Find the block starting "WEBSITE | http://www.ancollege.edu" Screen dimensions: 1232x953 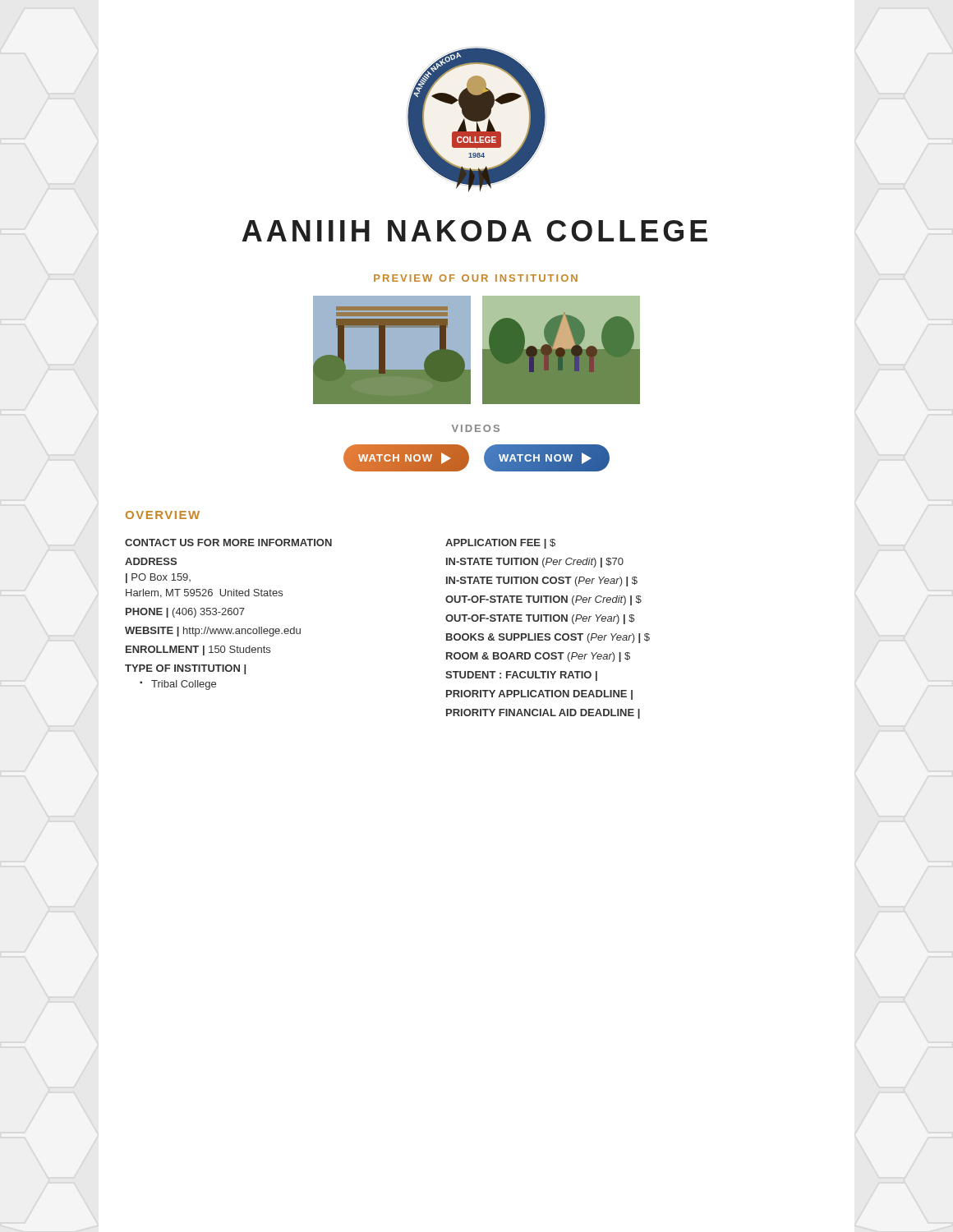213,630
